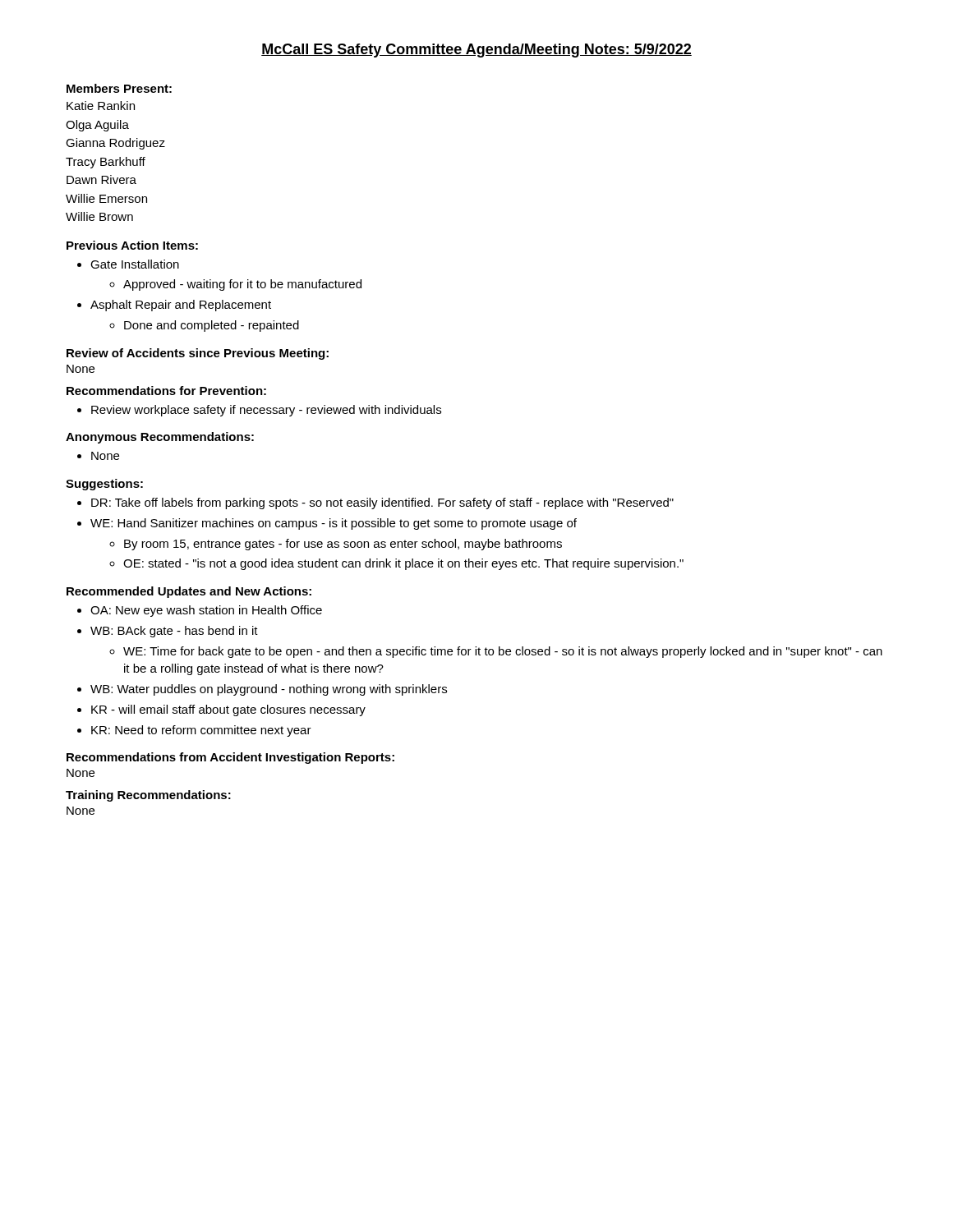The height and width of the screenshot is (1232, 953).
Task: Point to the element starting "Asphalt Repair and Replacement Done and"
Action: click(x=181, y=306)
